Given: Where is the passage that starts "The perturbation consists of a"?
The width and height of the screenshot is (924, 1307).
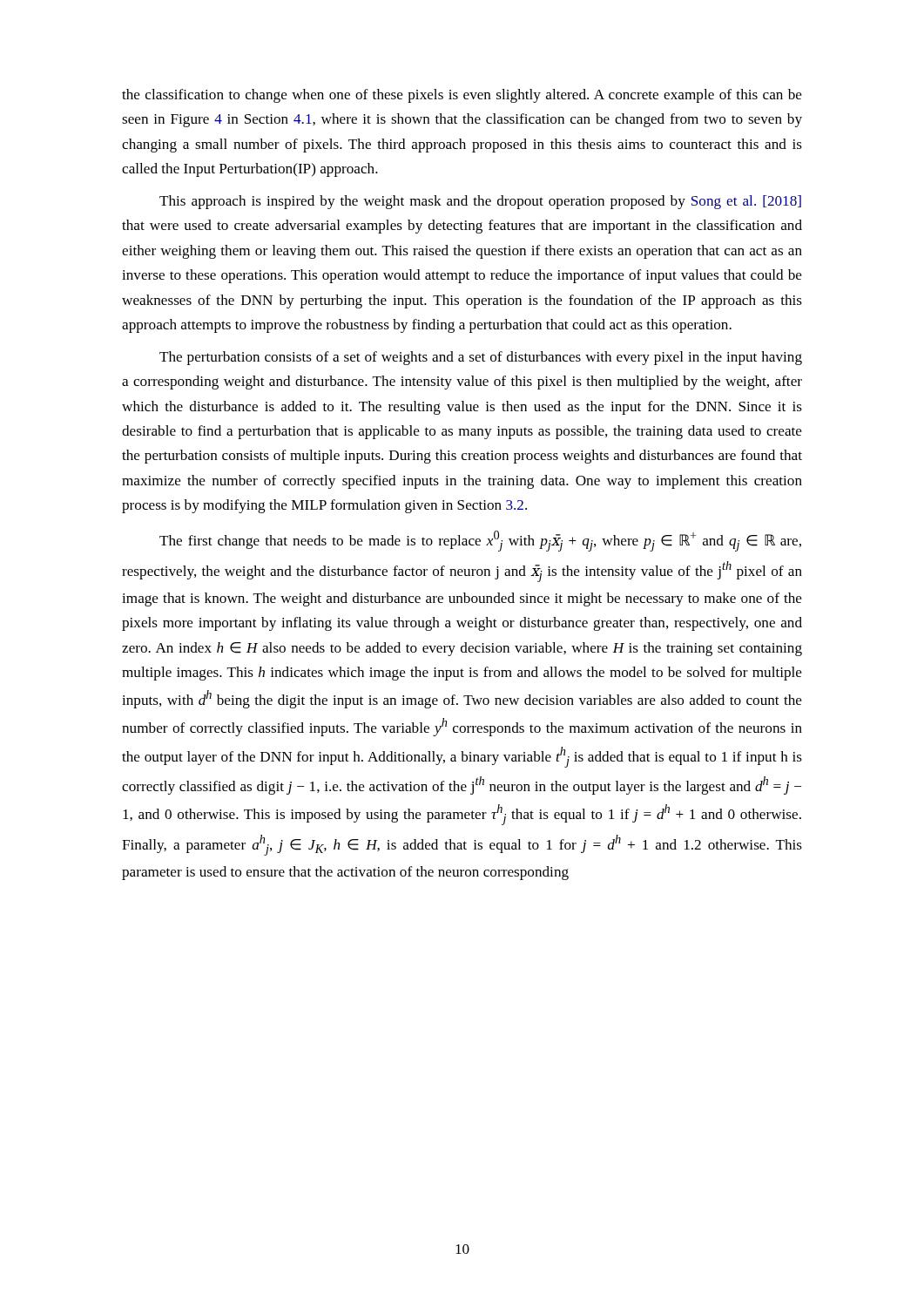Looking at the screenshot, I should click(462, 431).
